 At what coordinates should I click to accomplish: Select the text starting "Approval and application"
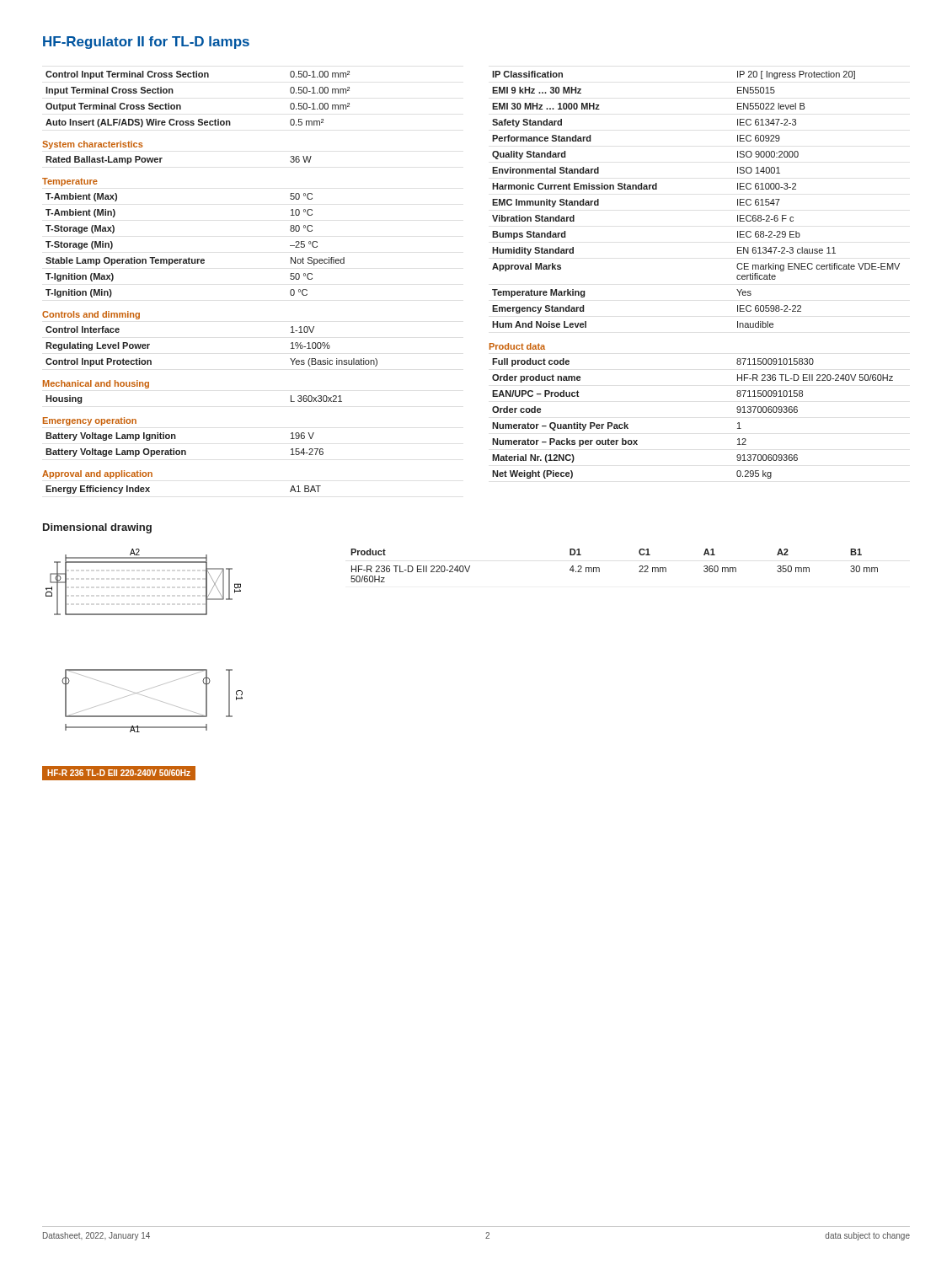tap(97, 474)
